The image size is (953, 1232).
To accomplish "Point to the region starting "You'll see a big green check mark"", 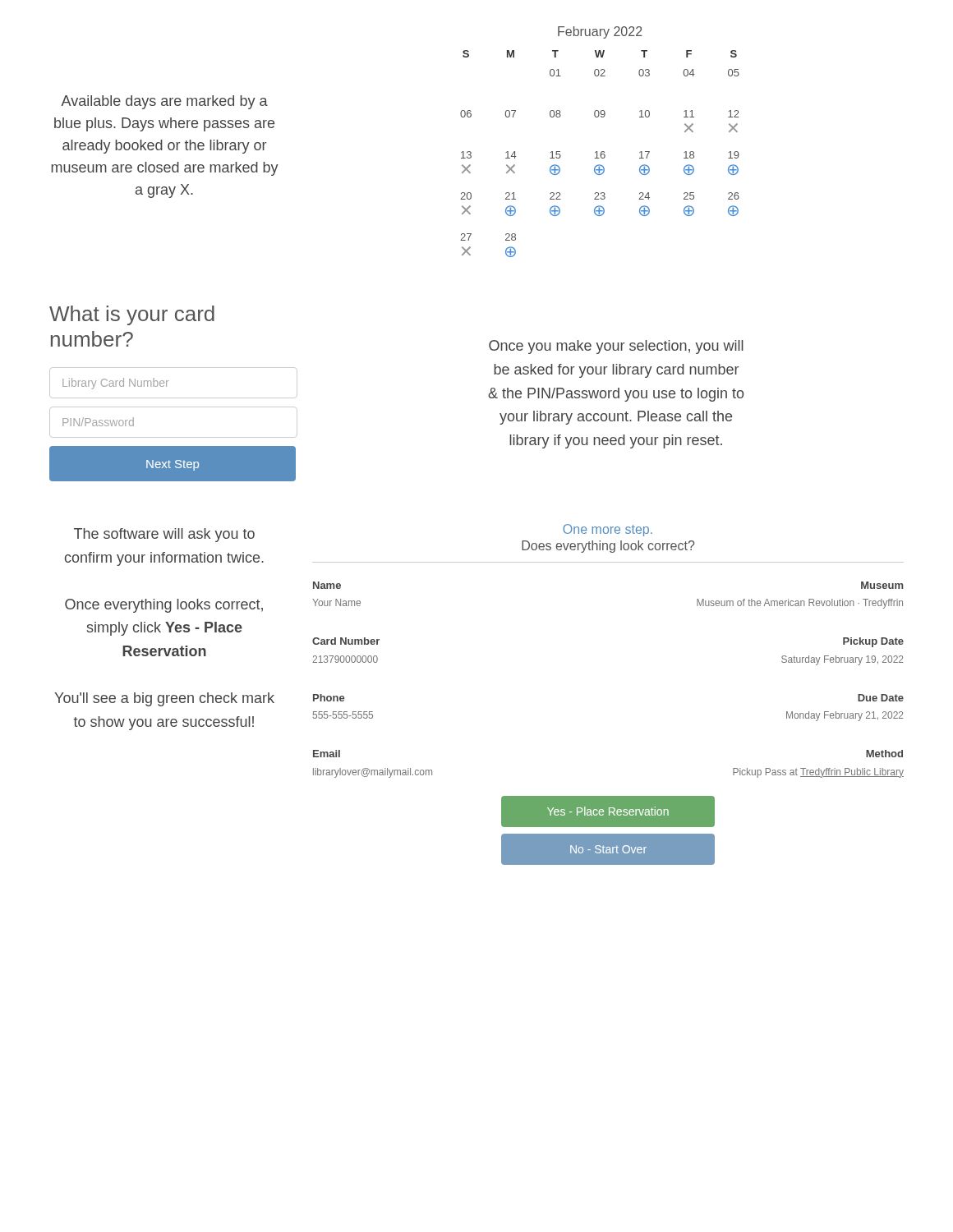I will (x=164, y=710).
